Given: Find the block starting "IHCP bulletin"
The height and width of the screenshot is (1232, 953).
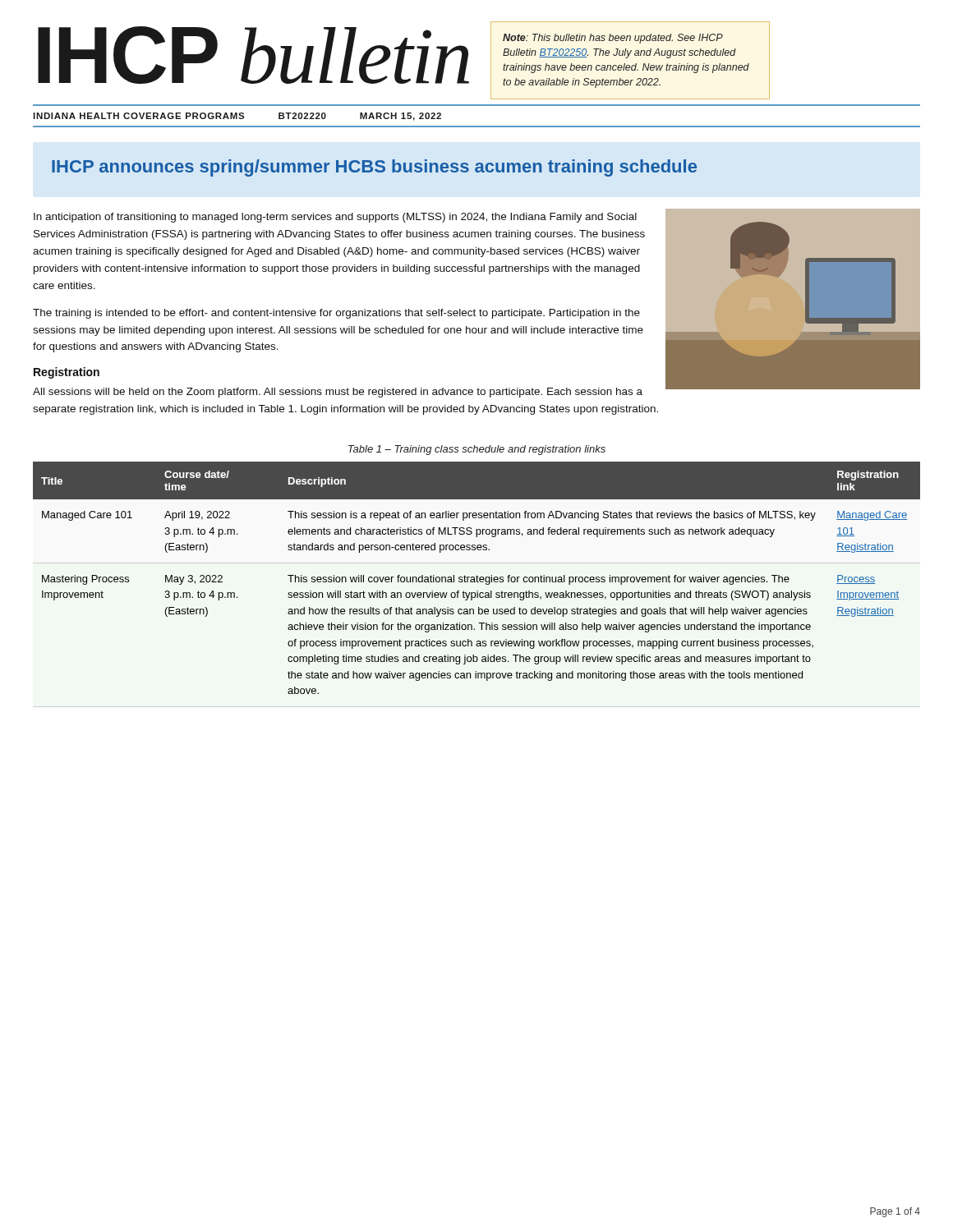Looking at the screenshot, I should 252,55.
